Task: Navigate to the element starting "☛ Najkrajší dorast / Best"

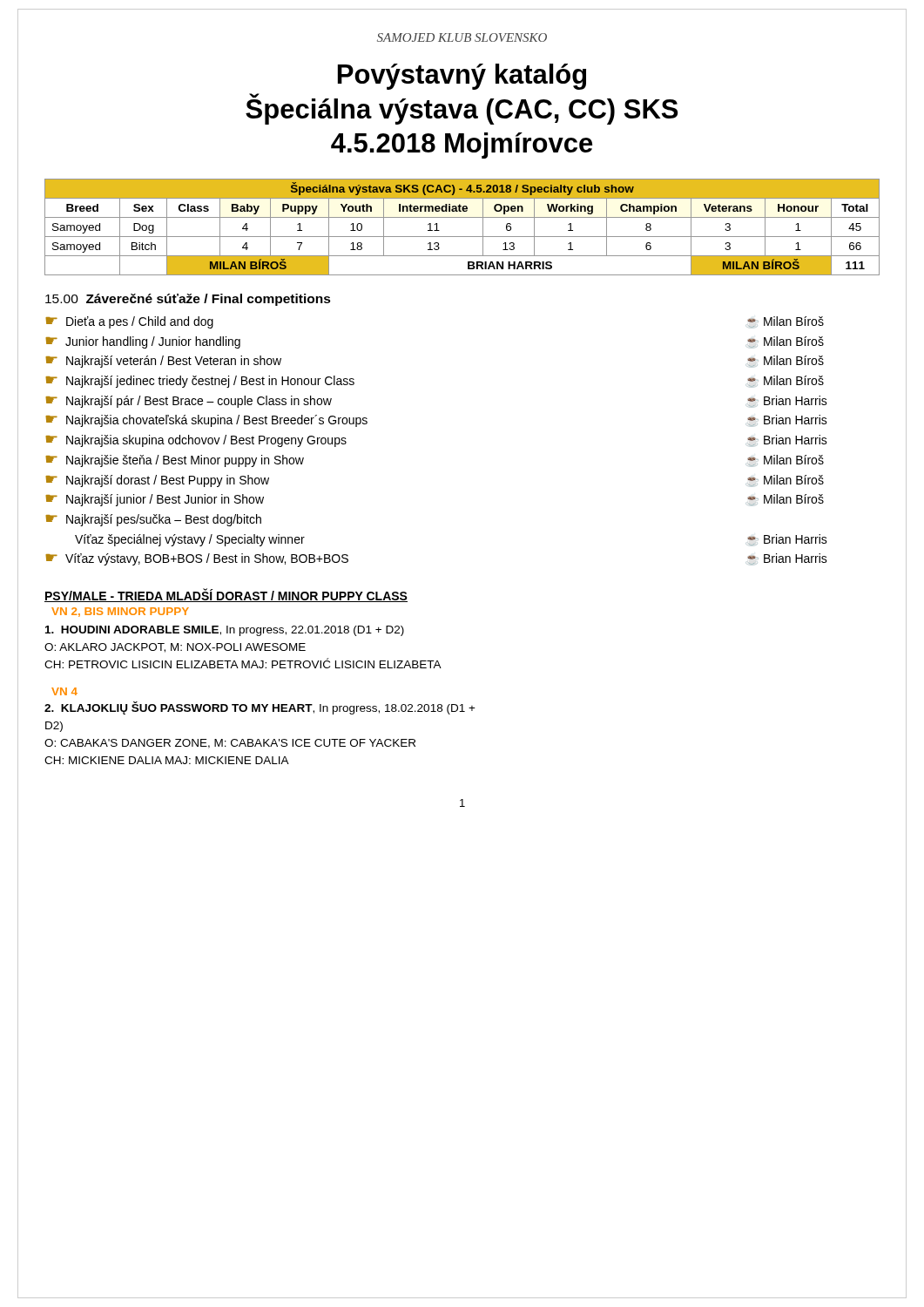Action: coord(157,480)
